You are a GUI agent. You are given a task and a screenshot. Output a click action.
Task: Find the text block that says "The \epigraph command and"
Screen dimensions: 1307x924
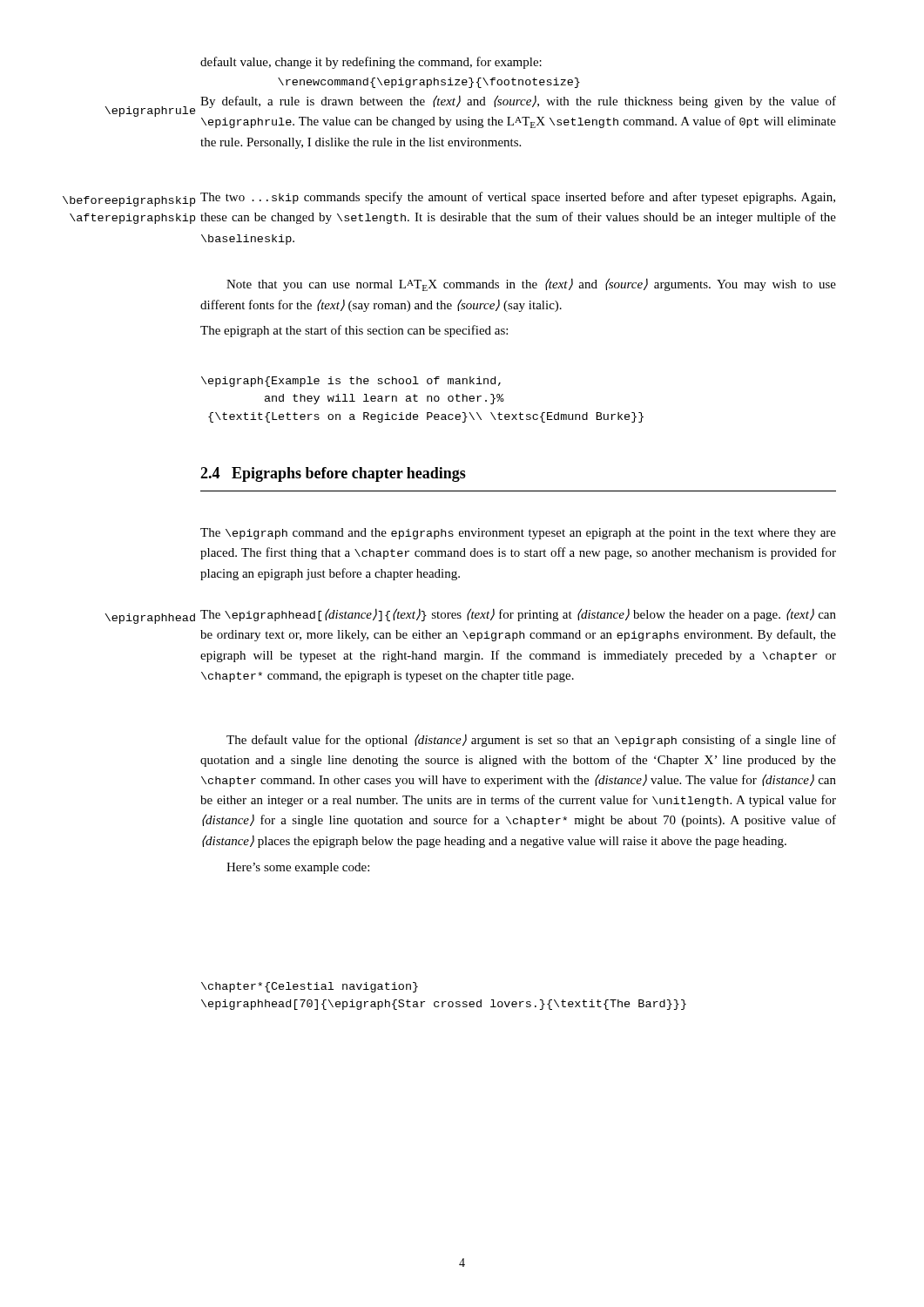coord(518,553)
